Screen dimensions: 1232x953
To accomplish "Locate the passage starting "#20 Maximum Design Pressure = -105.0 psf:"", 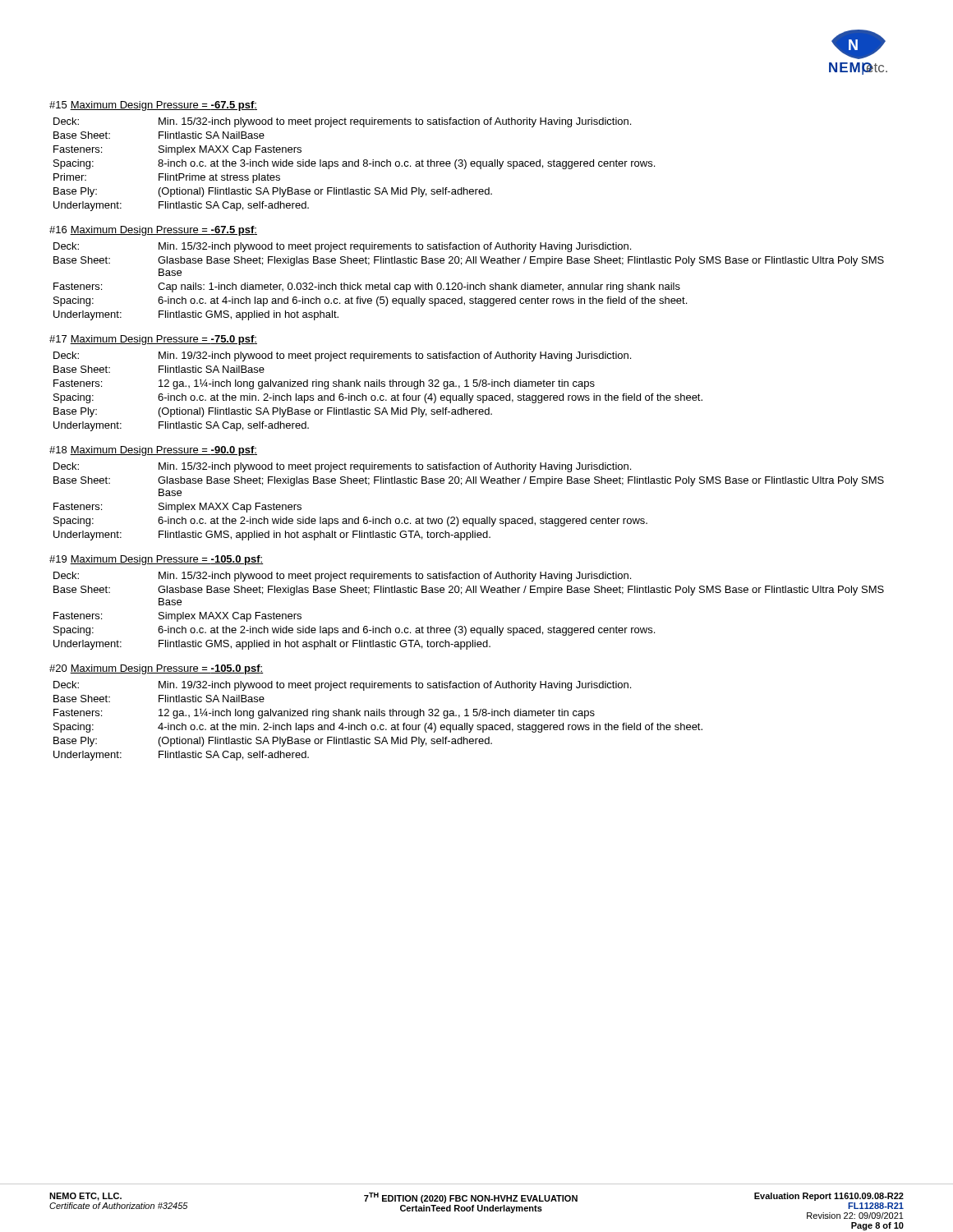I will point(476,712).
